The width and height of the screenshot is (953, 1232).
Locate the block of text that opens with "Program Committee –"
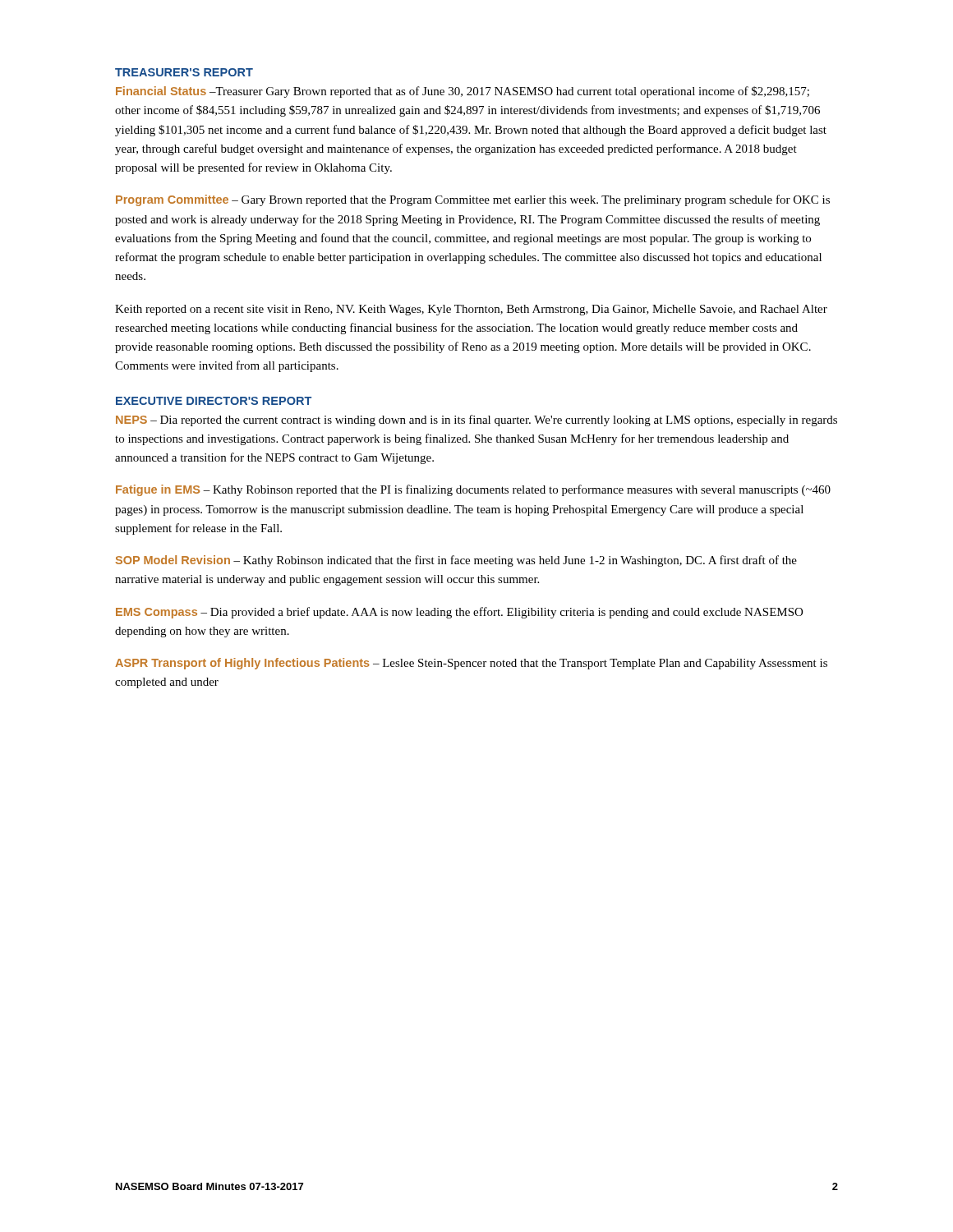click(476, 238)
